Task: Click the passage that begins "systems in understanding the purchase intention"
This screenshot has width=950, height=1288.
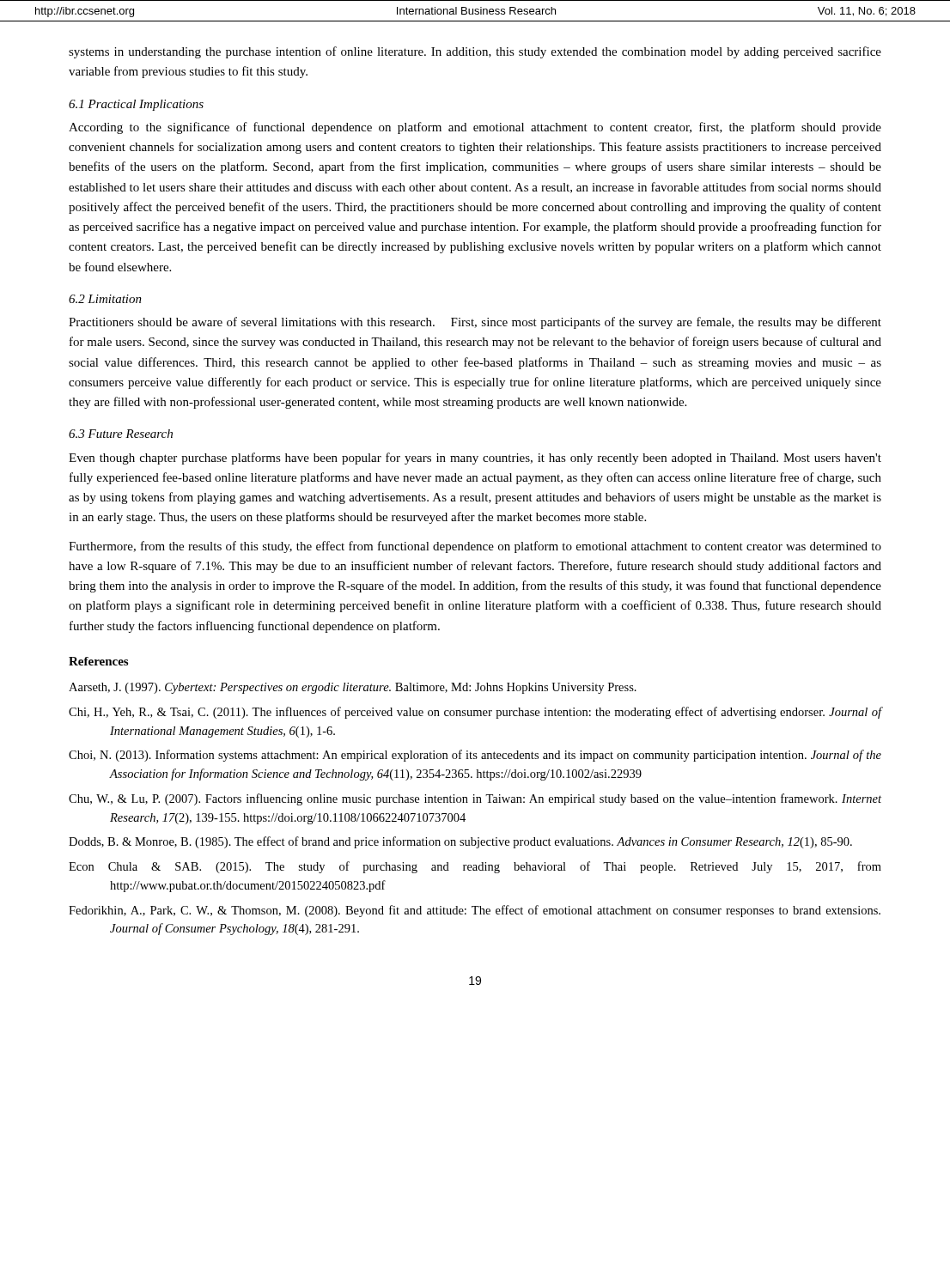Action: click(475, 62)
